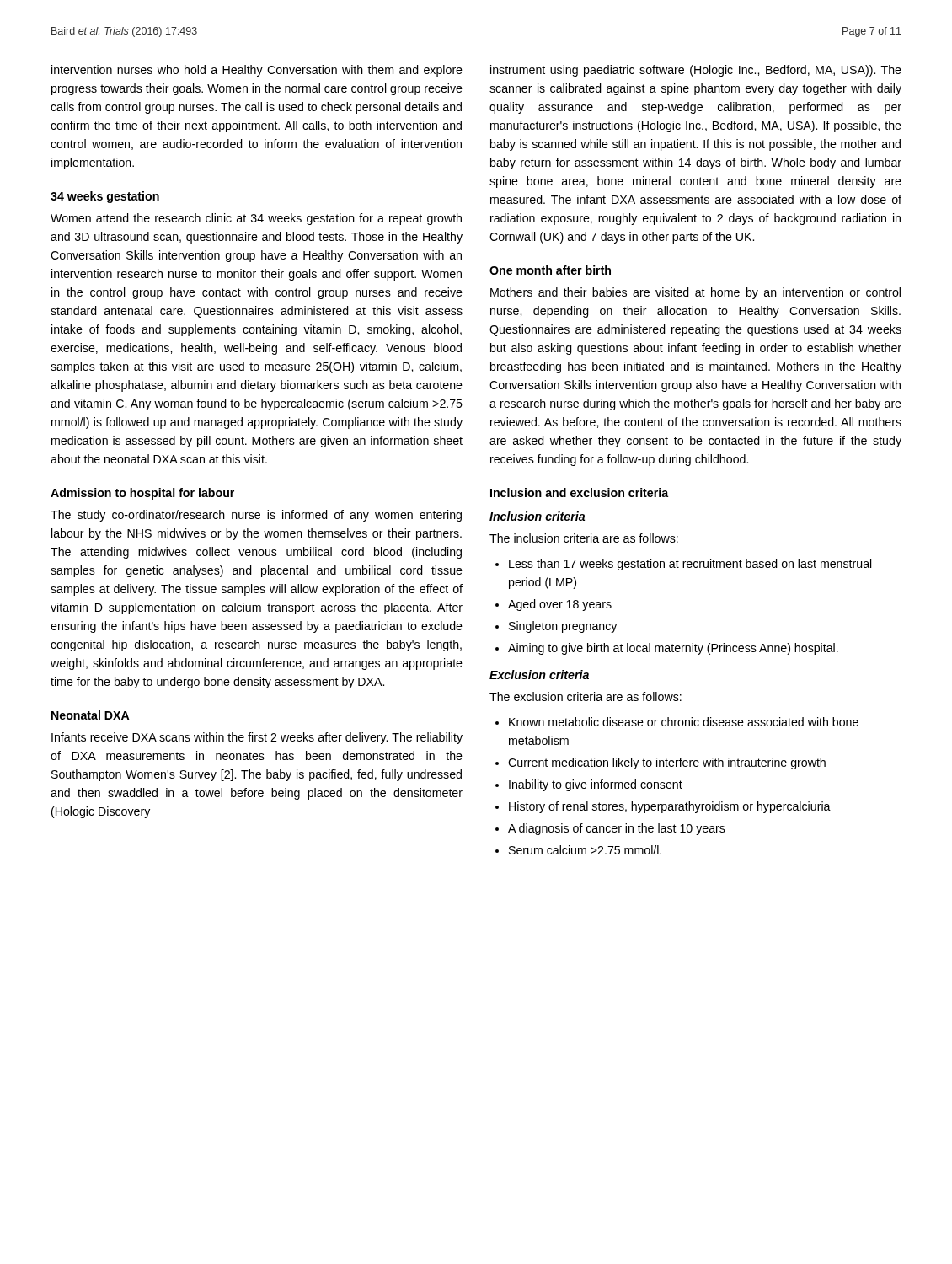Select the element starting "A diagnosis of cancer in the last 10"

(x=695, y=828)
